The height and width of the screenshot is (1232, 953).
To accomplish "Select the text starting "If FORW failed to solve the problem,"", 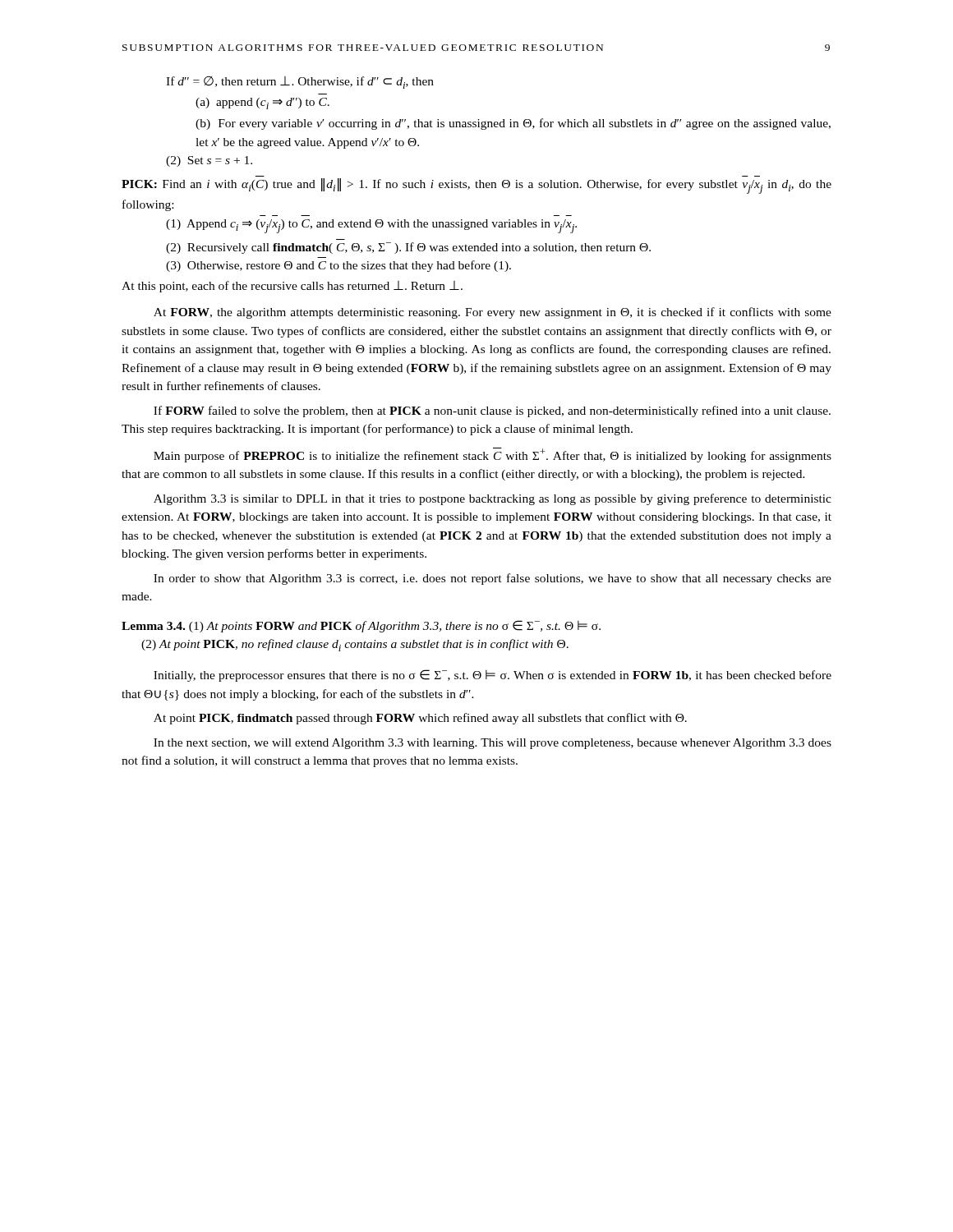I will [476, 419].
